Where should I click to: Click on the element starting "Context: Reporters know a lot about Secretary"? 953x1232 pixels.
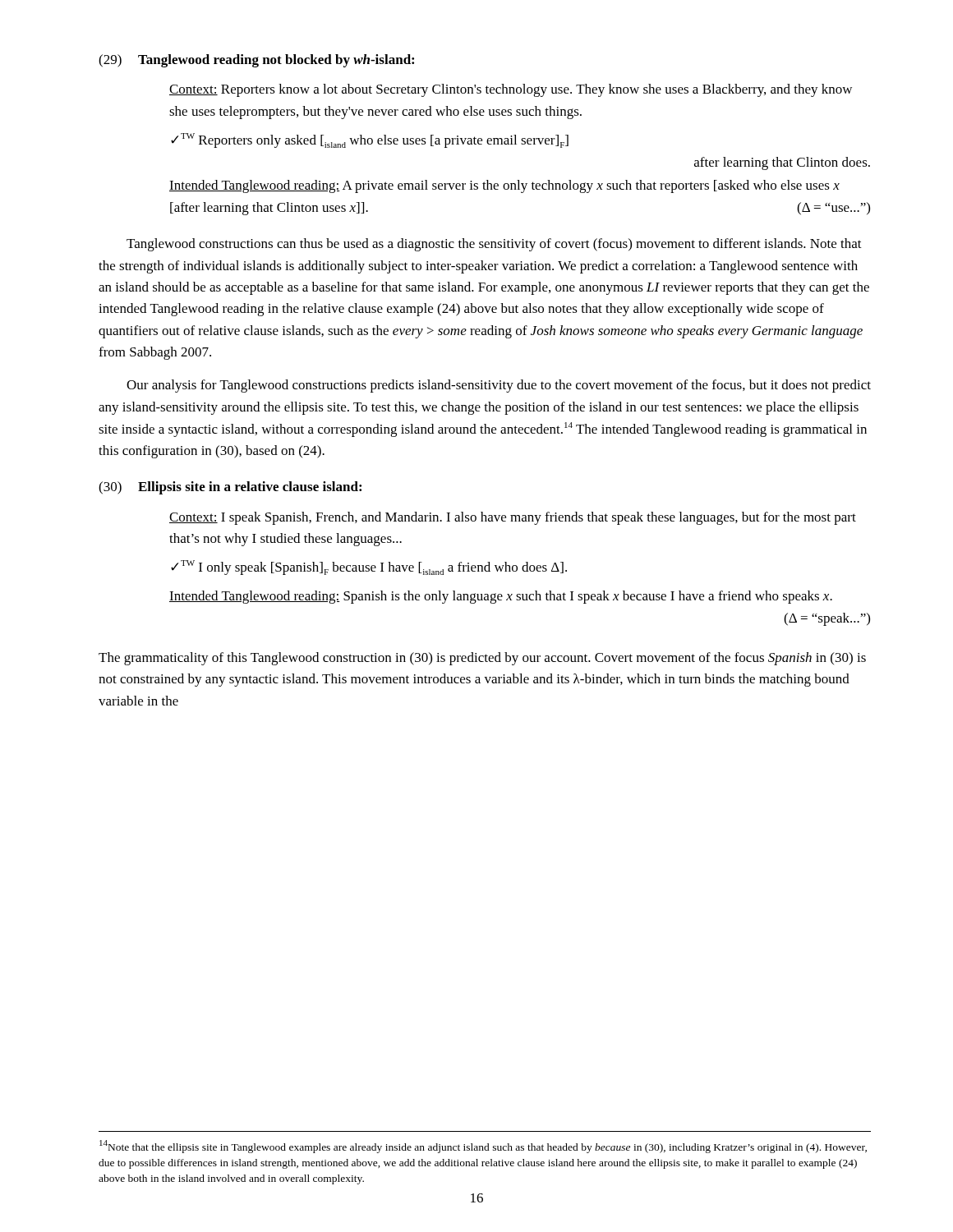pos(511,100)
